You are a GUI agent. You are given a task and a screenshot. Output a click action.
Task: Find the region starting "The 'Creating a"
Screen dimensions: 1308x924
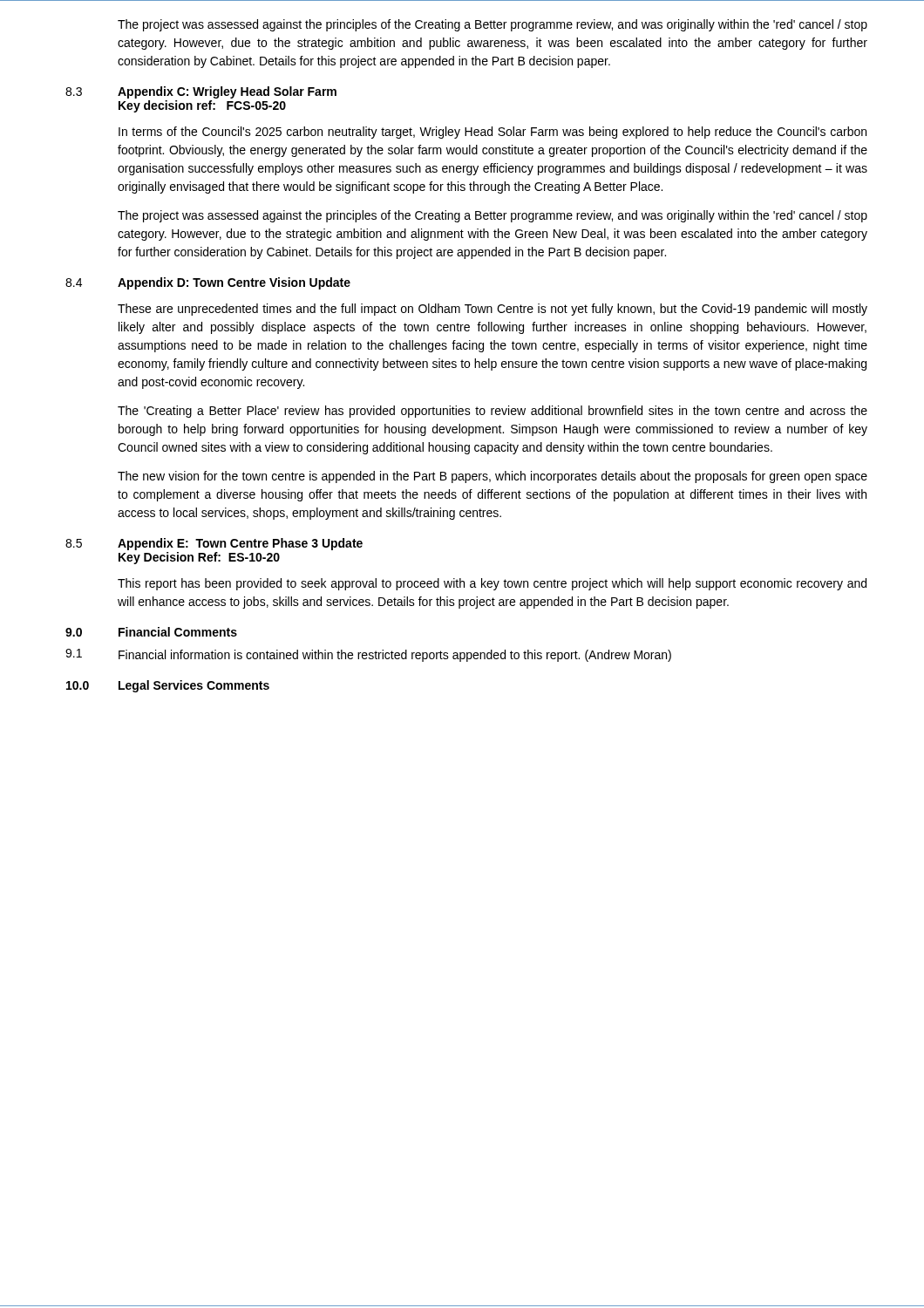[493, 429]
